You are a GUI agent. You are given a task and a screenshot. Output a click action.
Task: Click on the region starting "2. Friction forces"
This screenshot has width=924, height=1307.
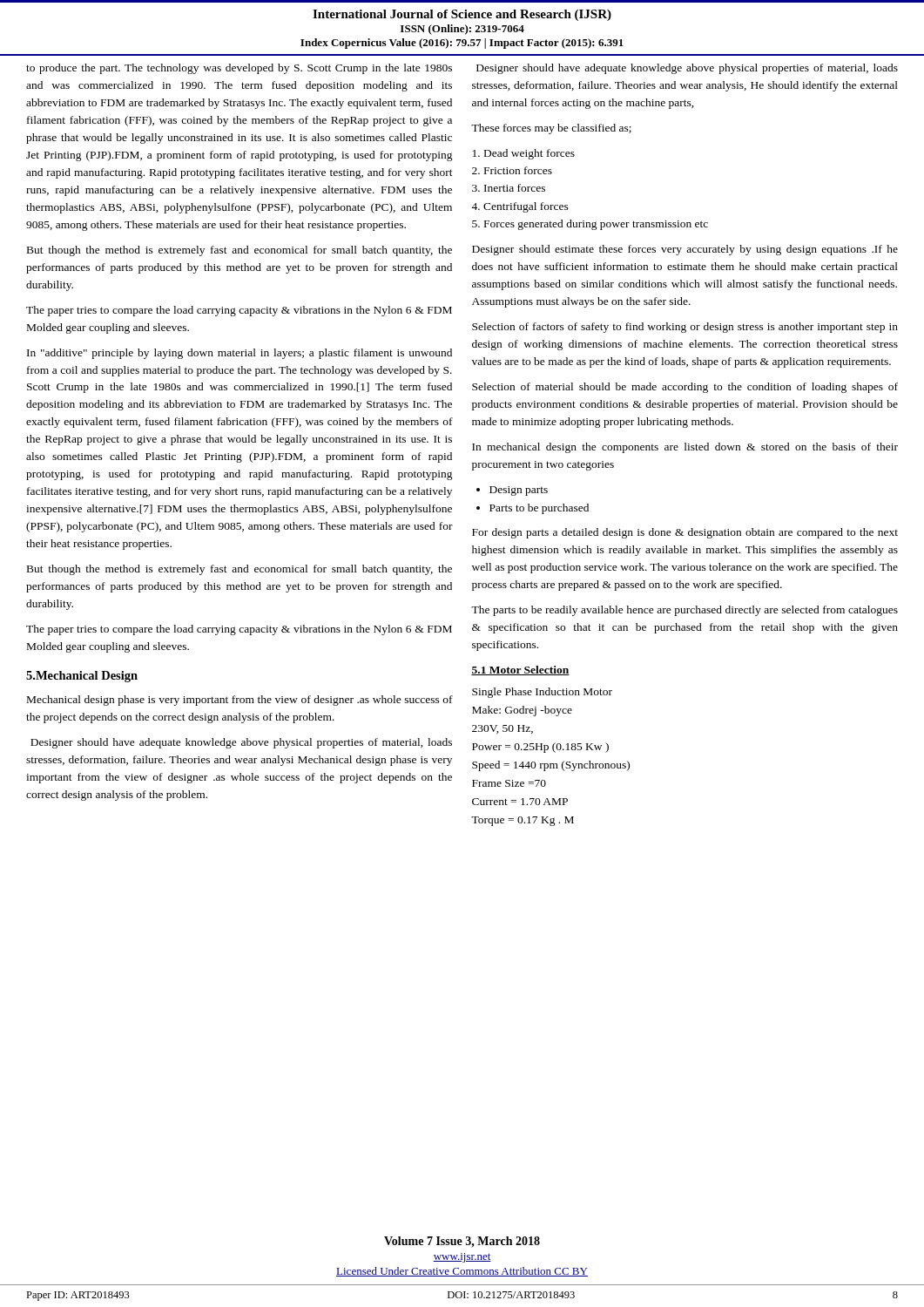[512, 170]
